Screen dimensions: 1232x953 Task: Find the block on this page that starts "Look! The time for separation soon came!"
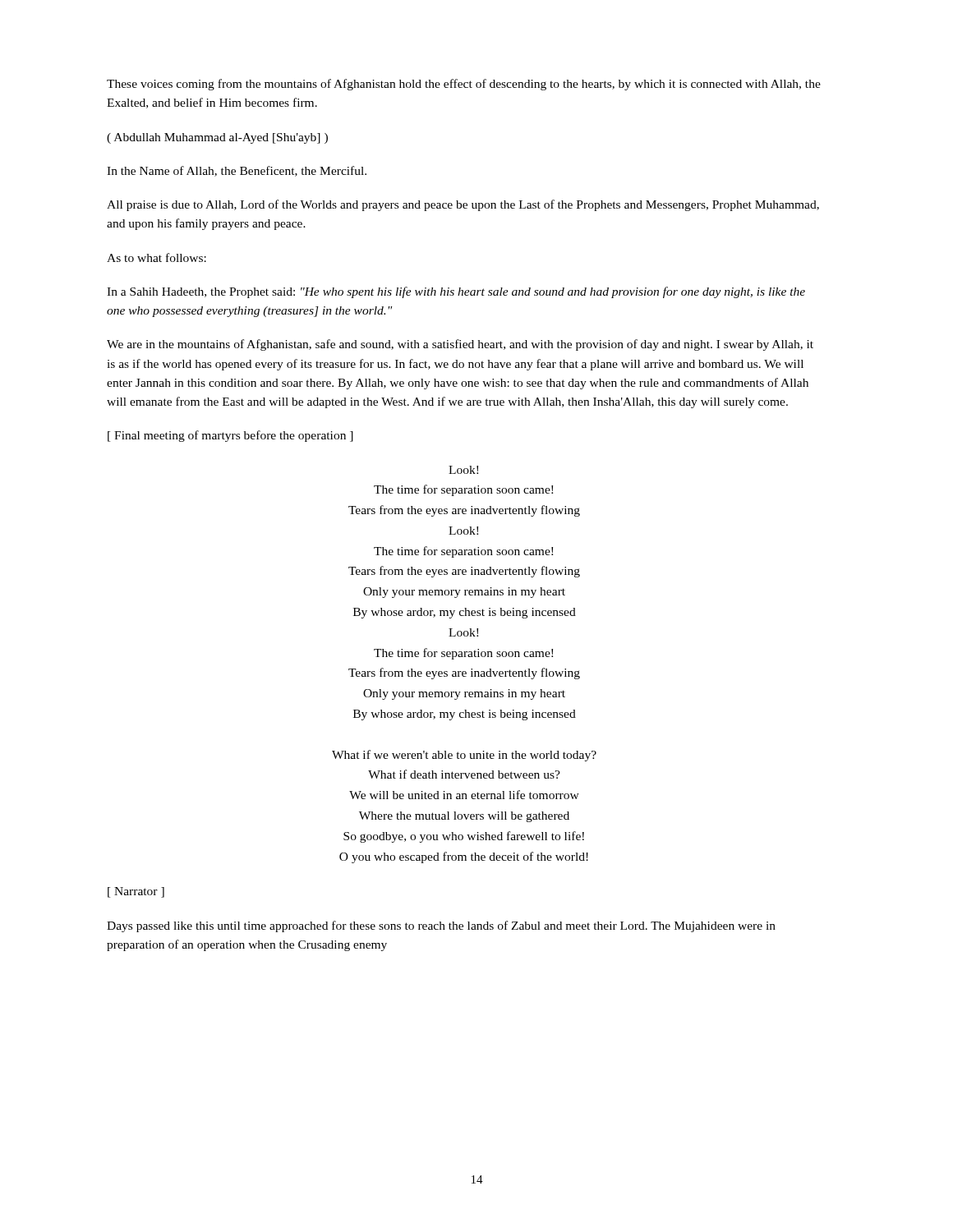(x=464, y=662)
